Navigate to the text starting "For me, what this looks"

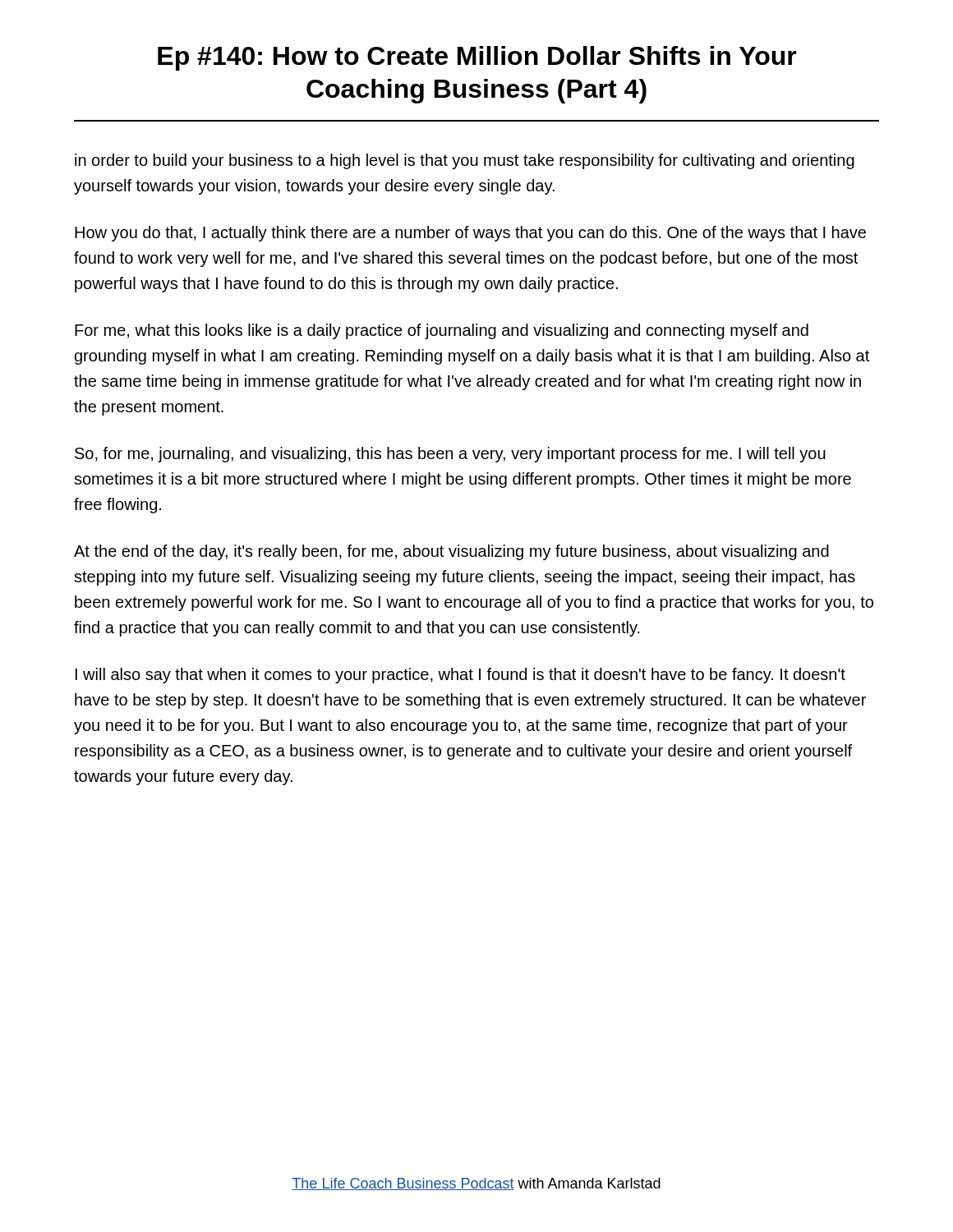pos(472,368)
